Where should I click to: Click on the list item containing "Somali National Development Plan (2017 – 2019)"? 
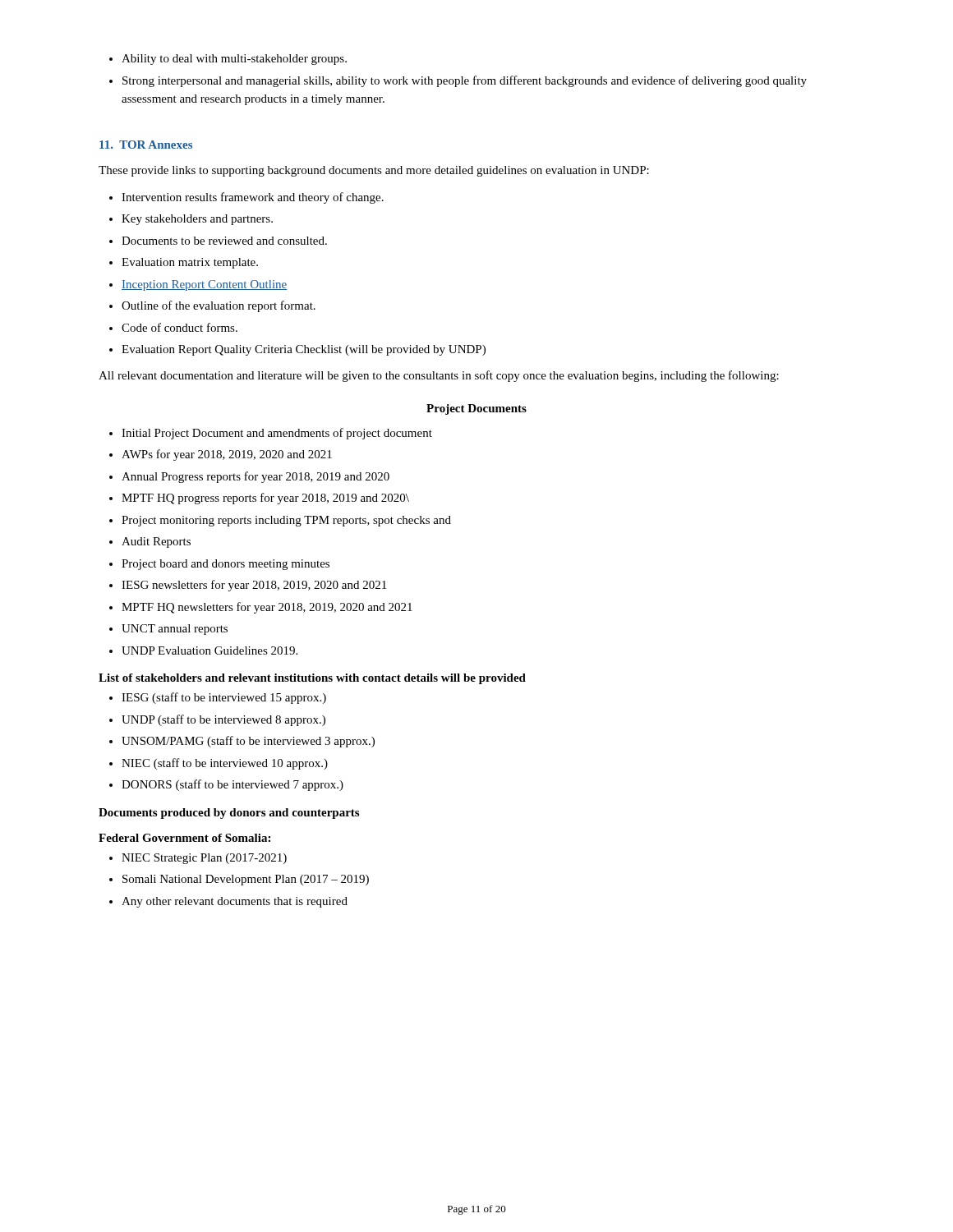pyautogui.click(x=246, y=880)
